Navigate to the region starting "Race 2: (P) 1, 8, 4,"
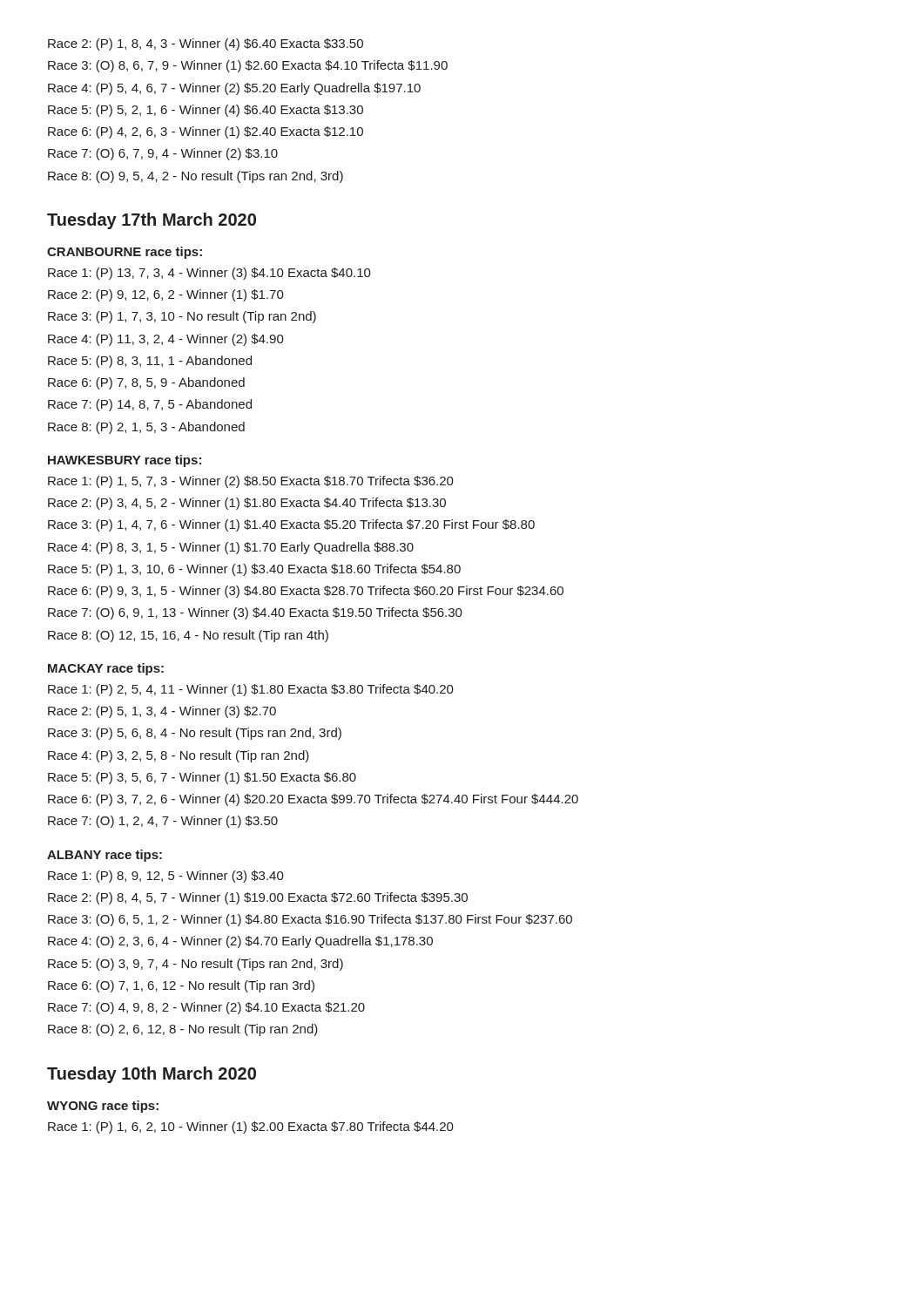Screen dimensions: 1307x924 pos(205,43)
